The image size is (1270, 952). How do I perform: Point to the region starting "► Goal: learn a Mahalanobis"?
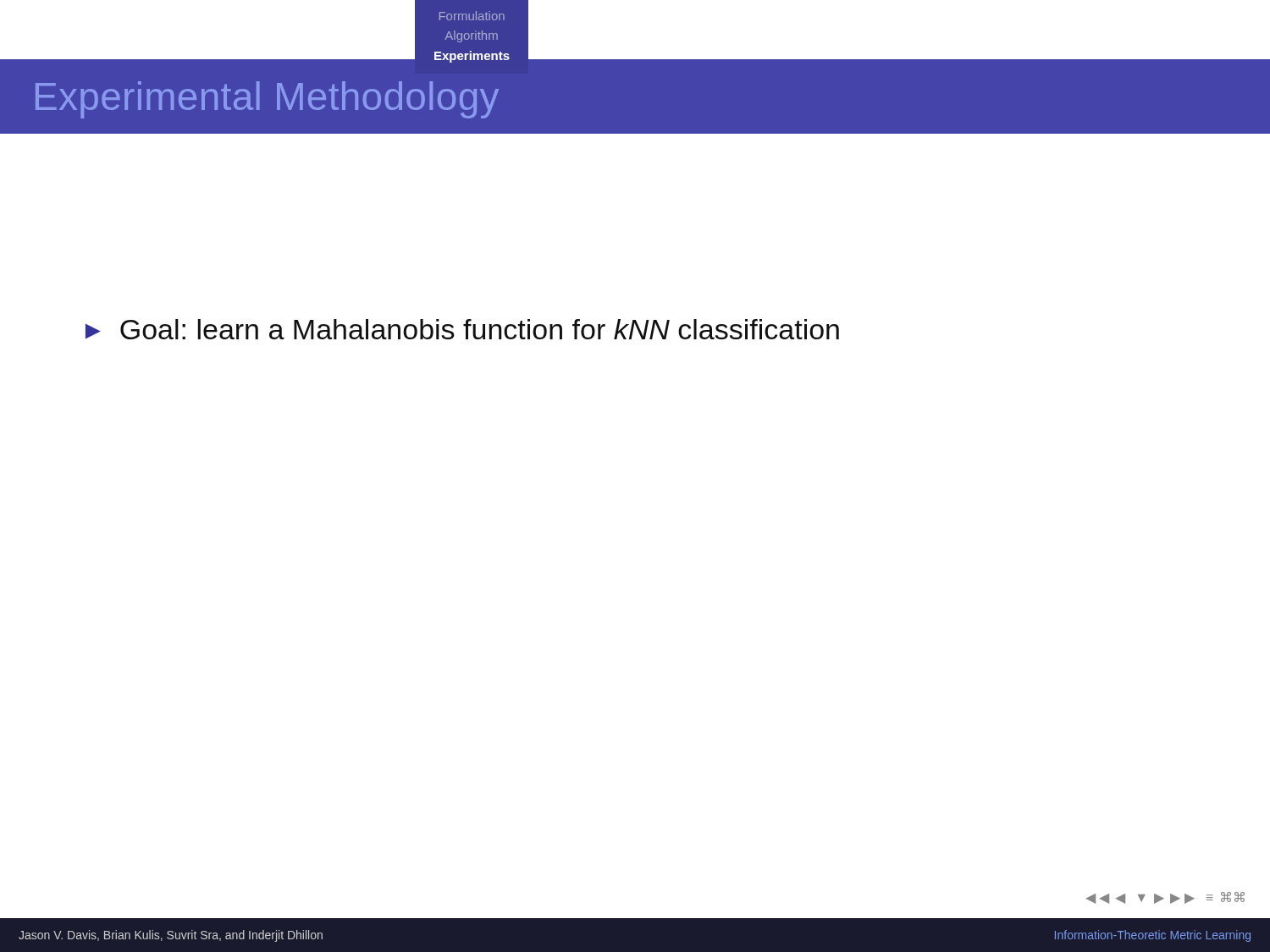461,330
